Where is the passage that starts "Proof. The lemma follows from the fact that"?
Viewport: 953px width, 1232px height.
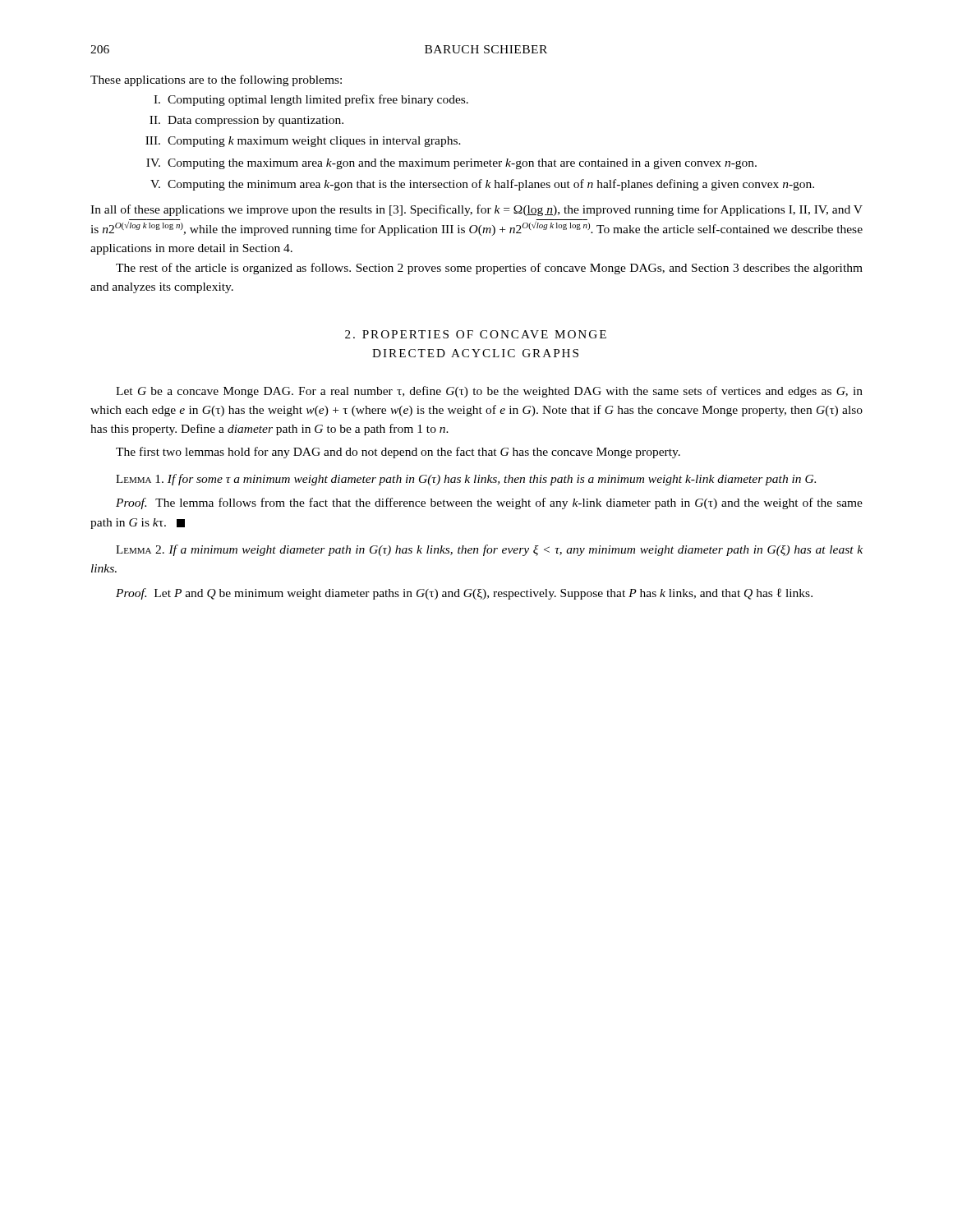[x=476, y=512]
